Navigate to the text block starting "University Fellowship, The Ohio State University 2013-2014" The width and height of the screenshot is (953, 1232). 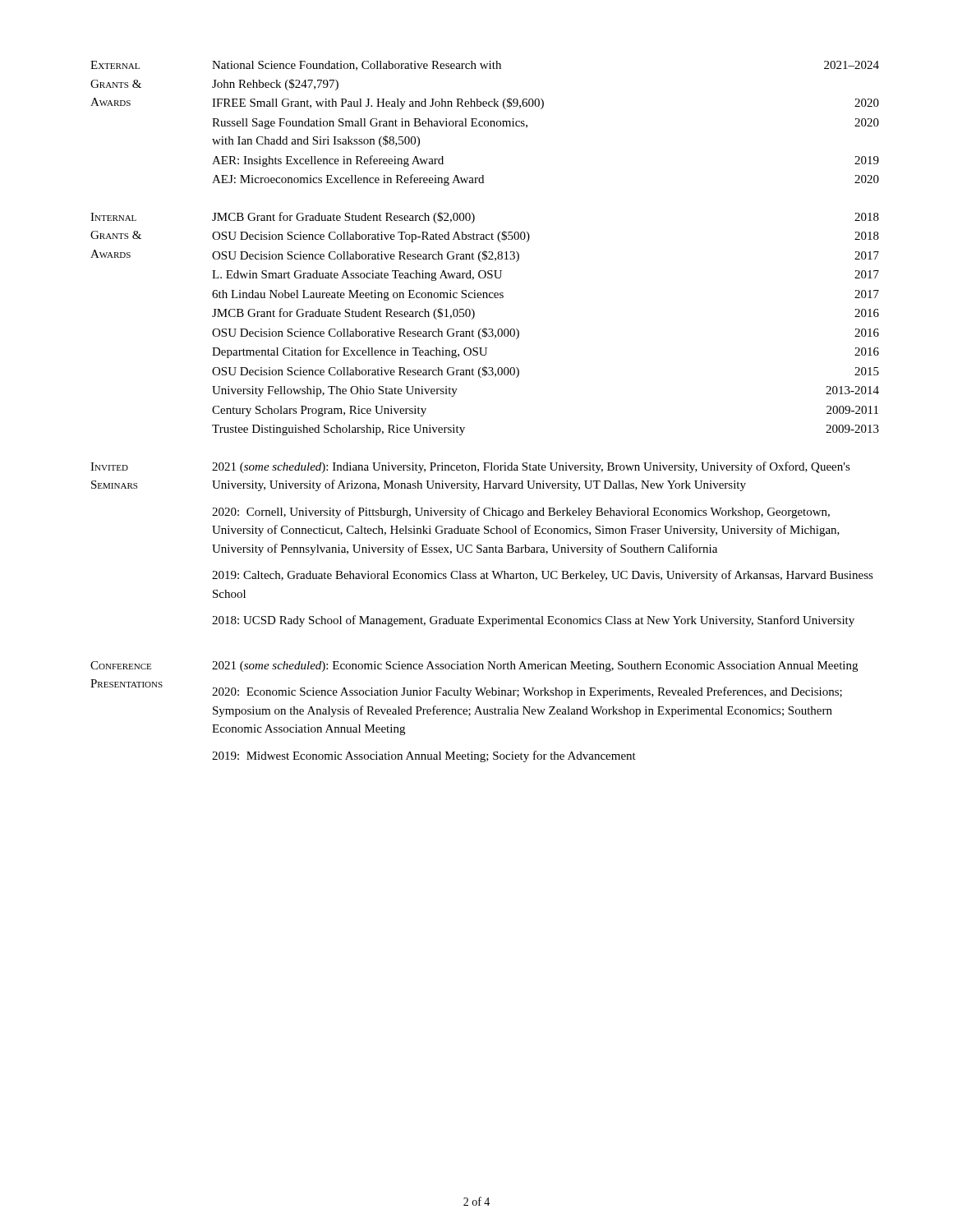[x=331, y=391]
